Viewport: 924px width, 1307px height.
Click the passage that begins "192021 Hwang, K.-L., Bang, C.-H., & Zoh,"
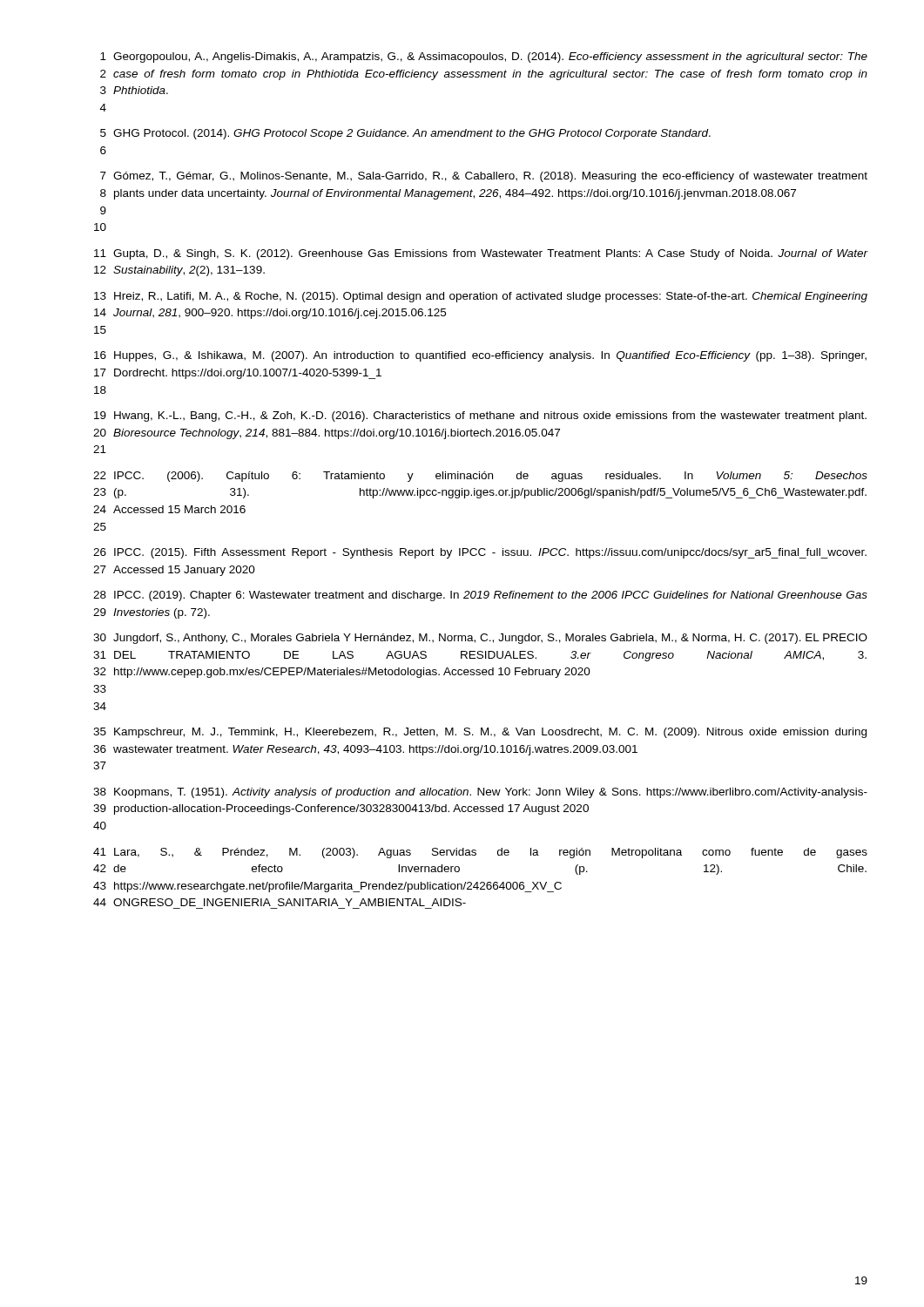coord(469,433)
